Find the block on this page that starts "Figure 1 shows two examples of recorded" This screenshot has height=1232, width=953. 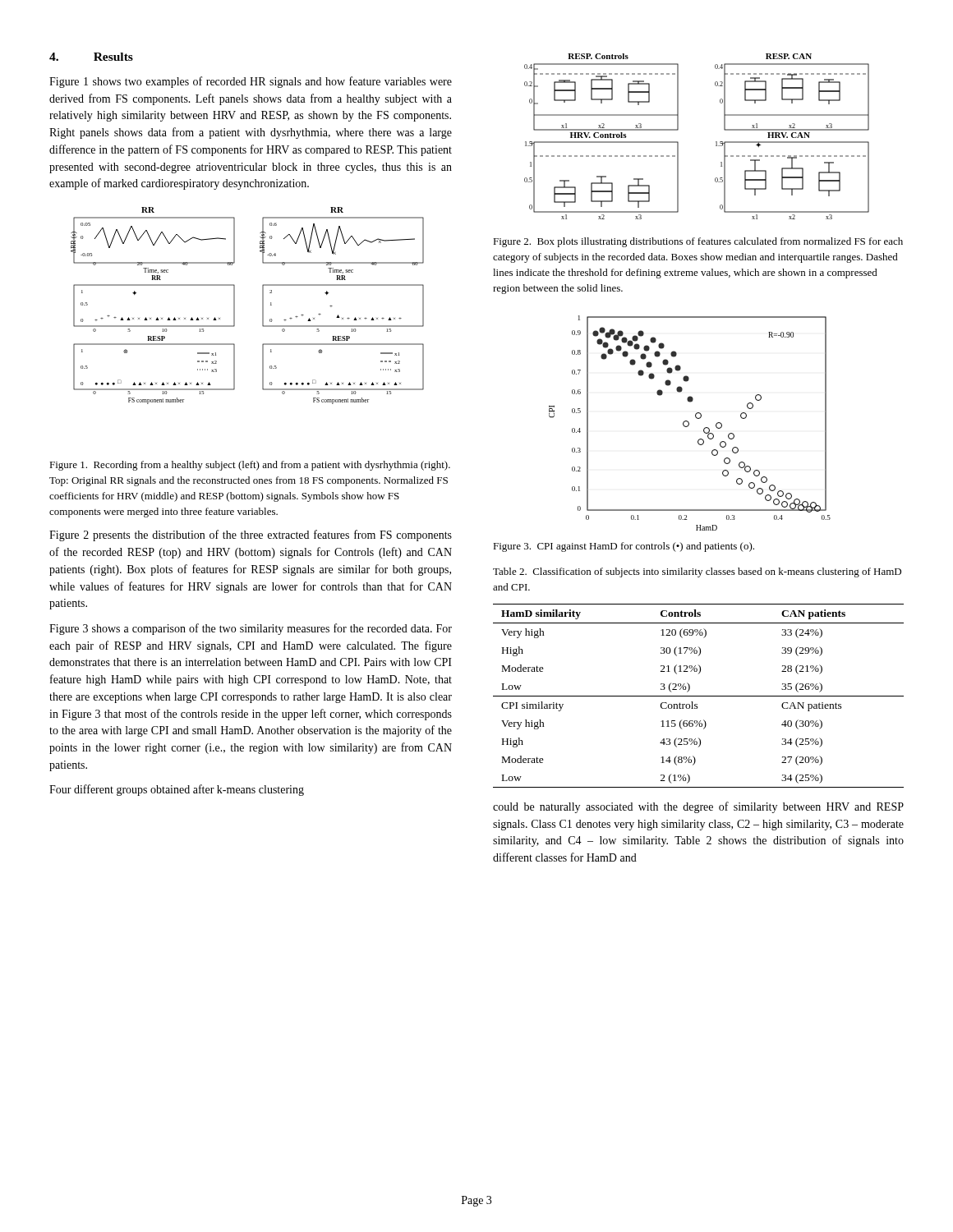(251, 133)
